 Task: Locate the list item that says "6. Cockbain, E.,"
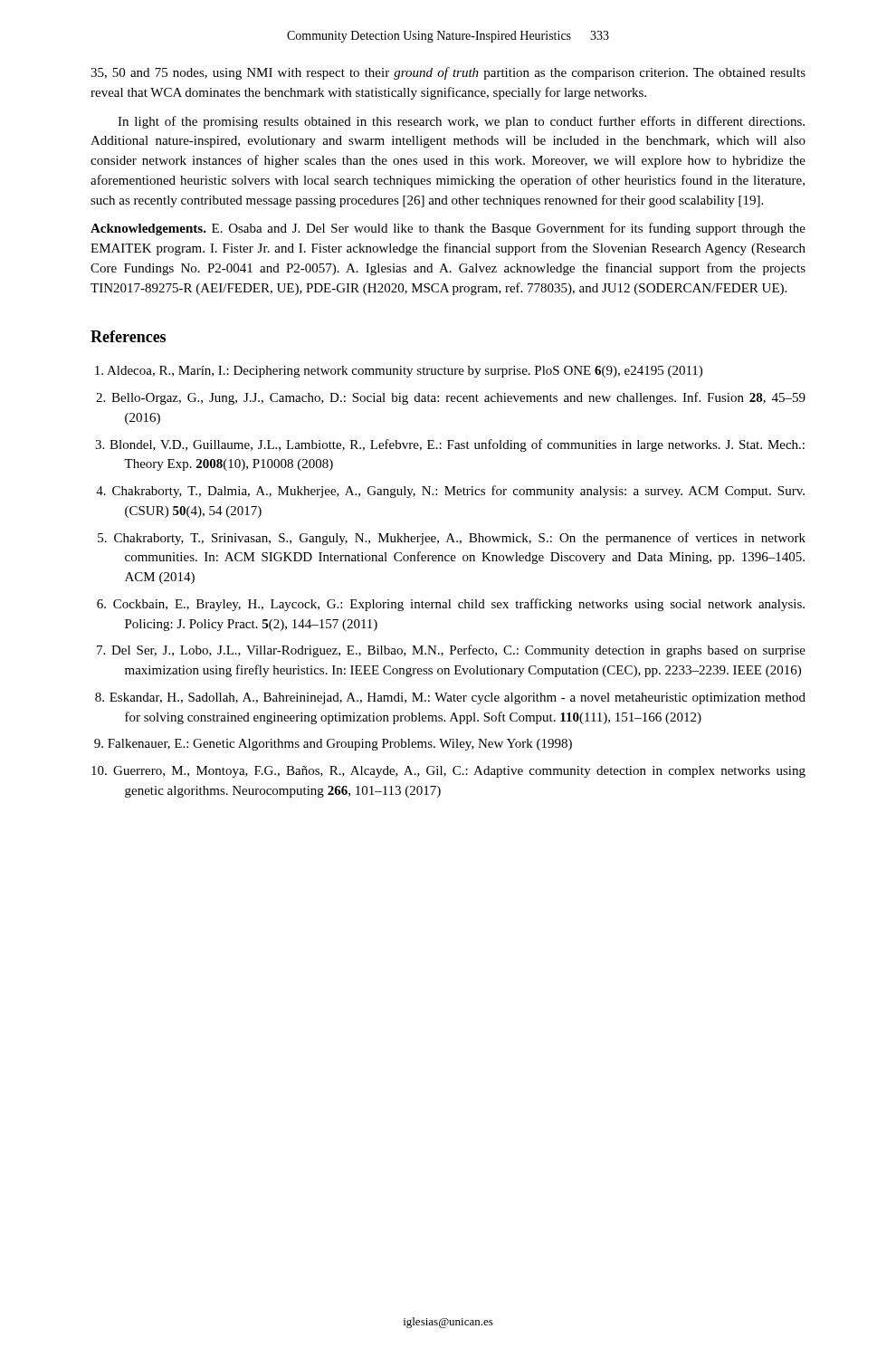click(x=448, y=614)
